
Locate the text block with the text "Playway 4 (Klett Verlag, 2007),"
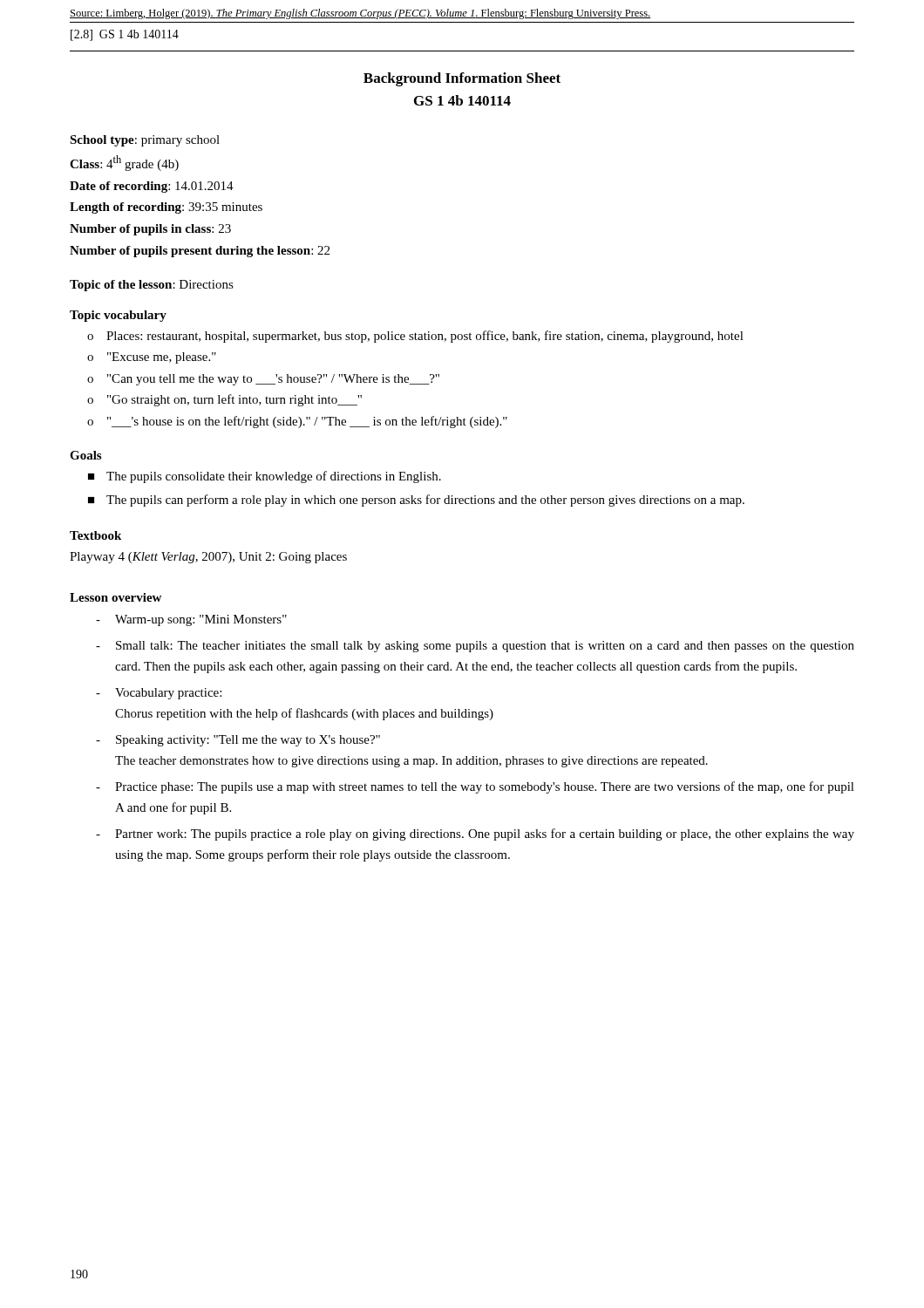(x=209, y=556)
